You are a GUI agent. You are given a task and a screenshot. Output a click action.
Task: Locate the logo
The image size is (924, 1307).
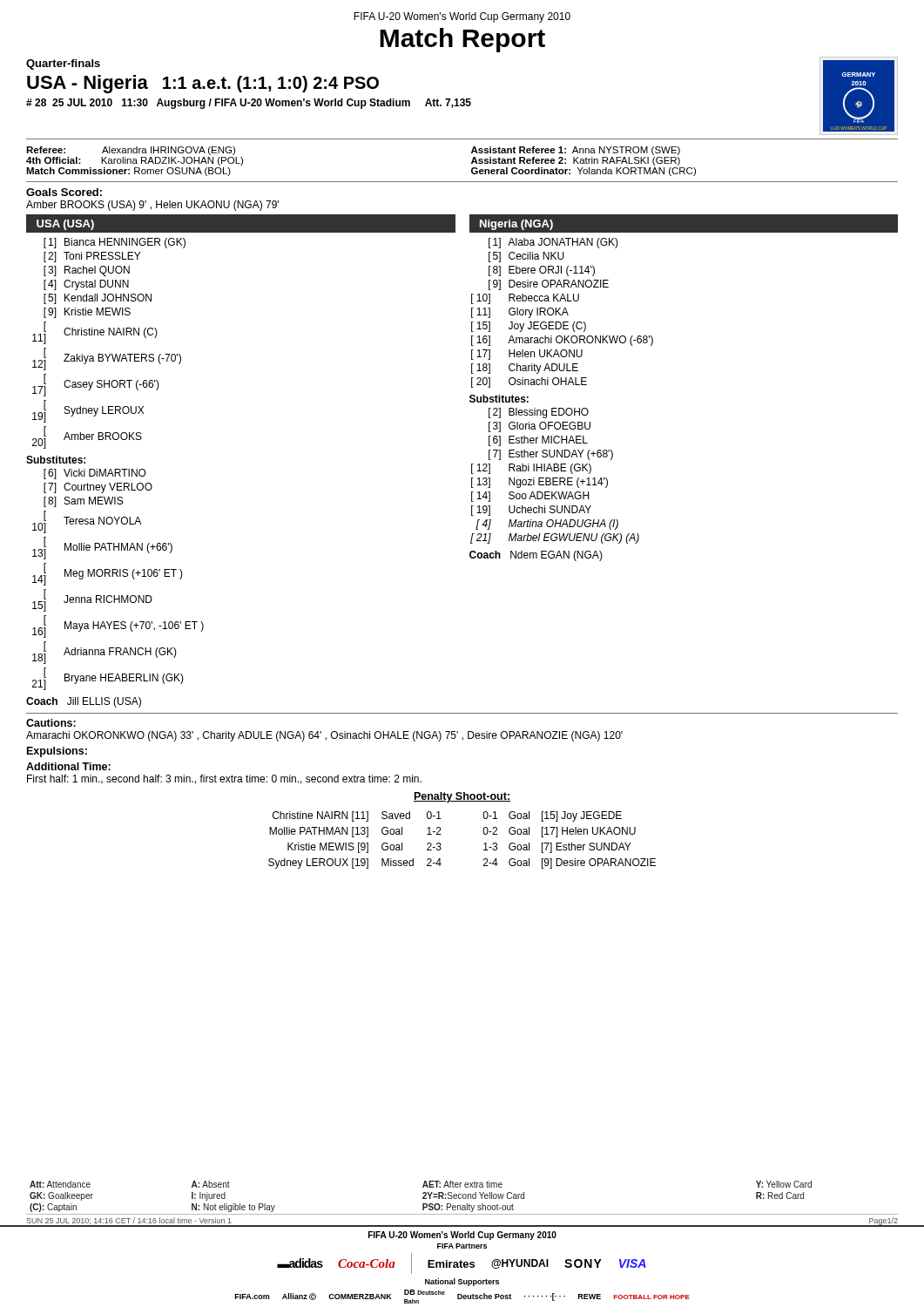pyautogui.click(x=462, y=1266)
